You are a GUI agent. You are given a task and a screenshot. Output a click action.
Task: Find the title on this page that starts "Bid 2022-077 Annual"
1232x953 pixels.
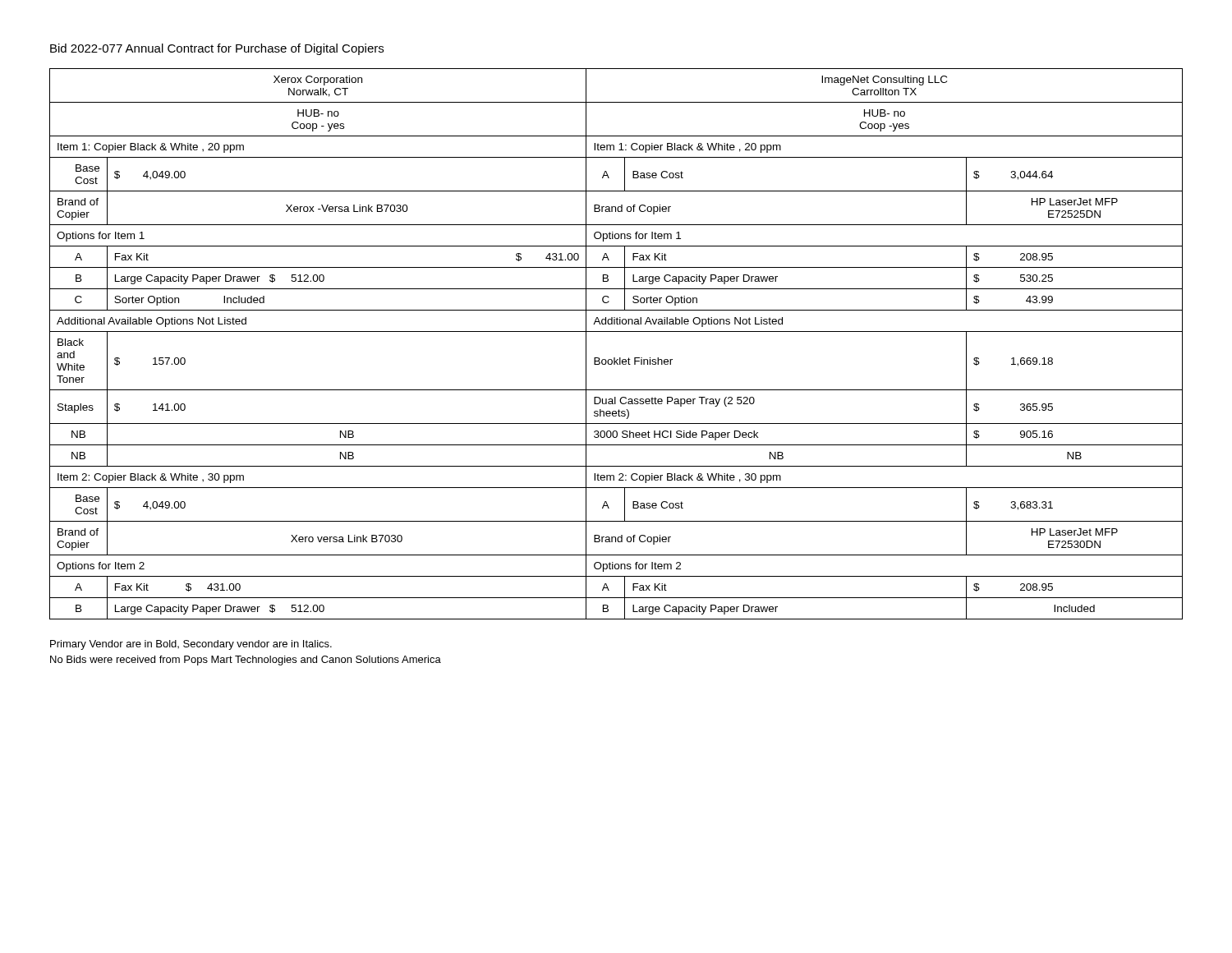pos(217,48)
